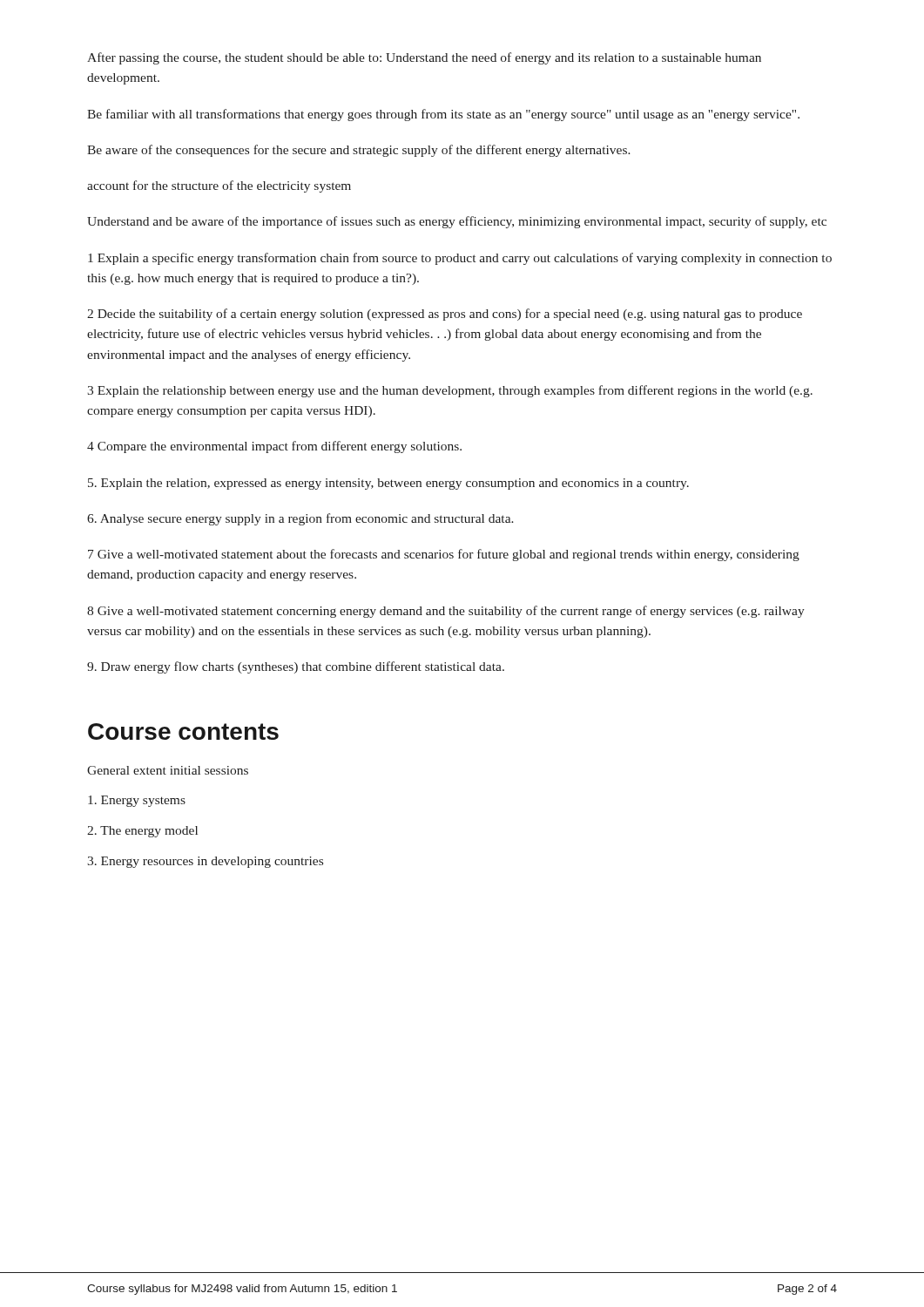Point to the block beginning "Explain the relation, expressed as energy intensity,"

(388, 482)
